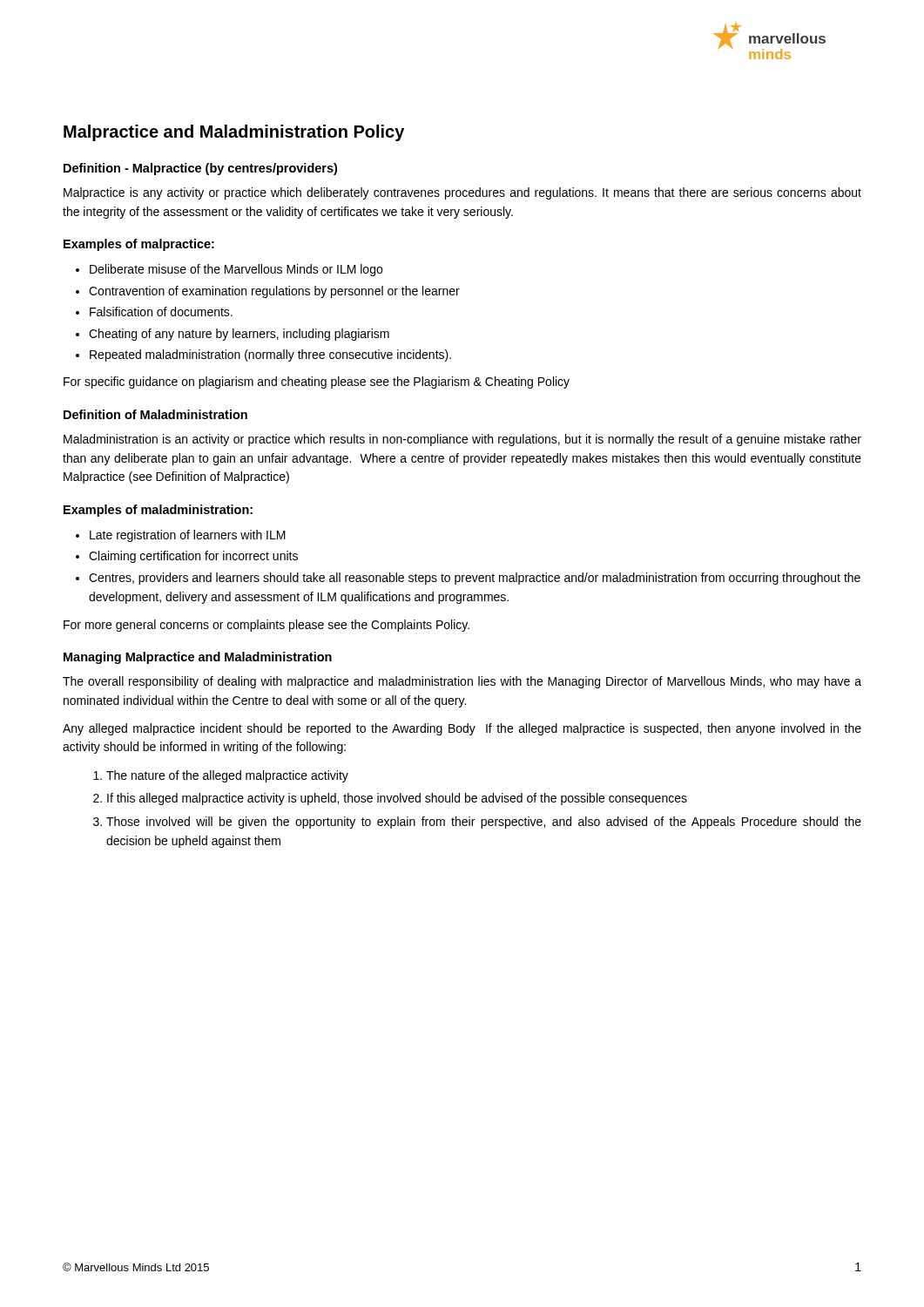
Task: Find the block starting "Malpractice is any activity or practice which deliberately"
Action: point(462,202)
